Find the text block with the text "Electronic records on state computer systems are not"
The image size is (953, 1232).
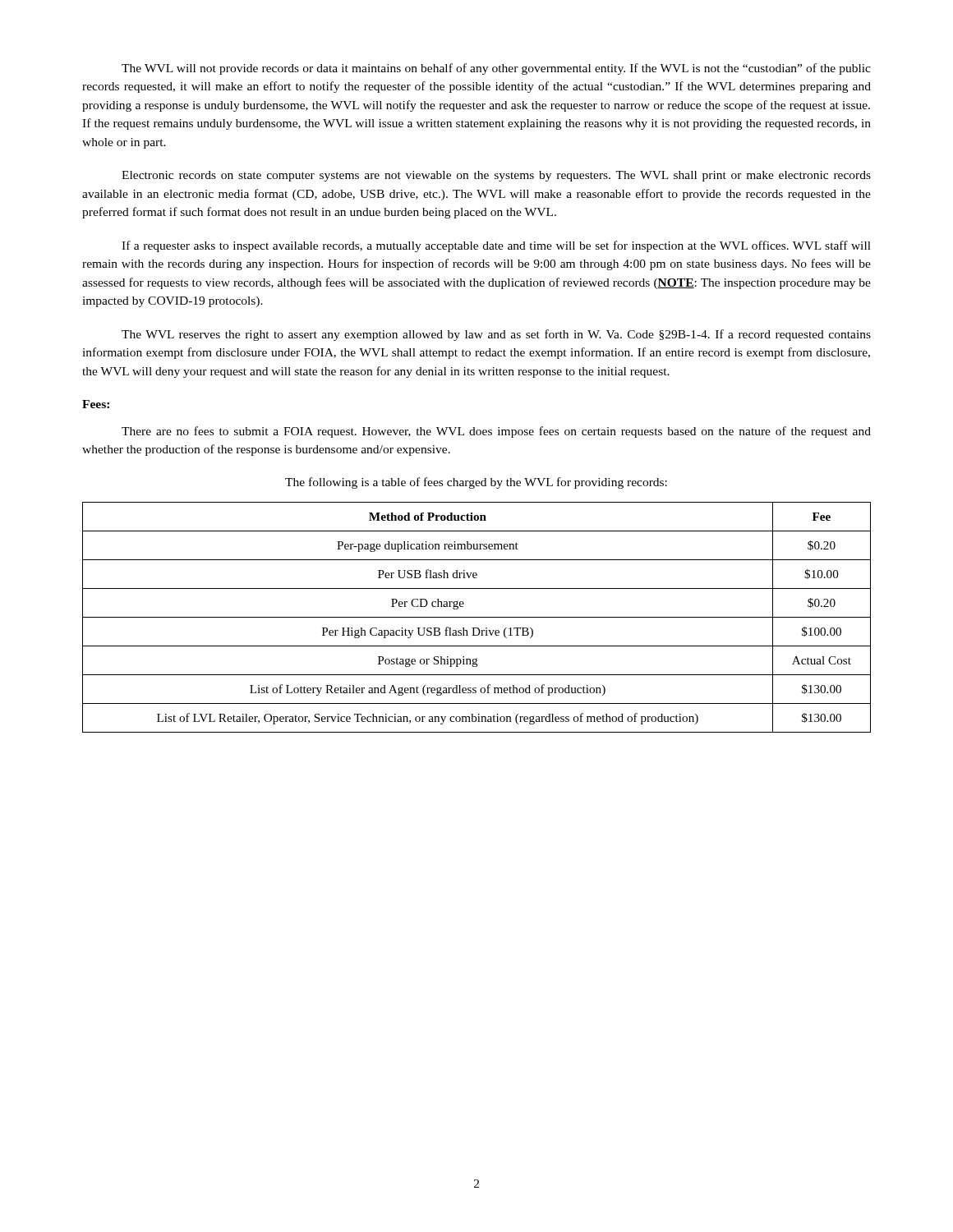[x=476, y=194]
